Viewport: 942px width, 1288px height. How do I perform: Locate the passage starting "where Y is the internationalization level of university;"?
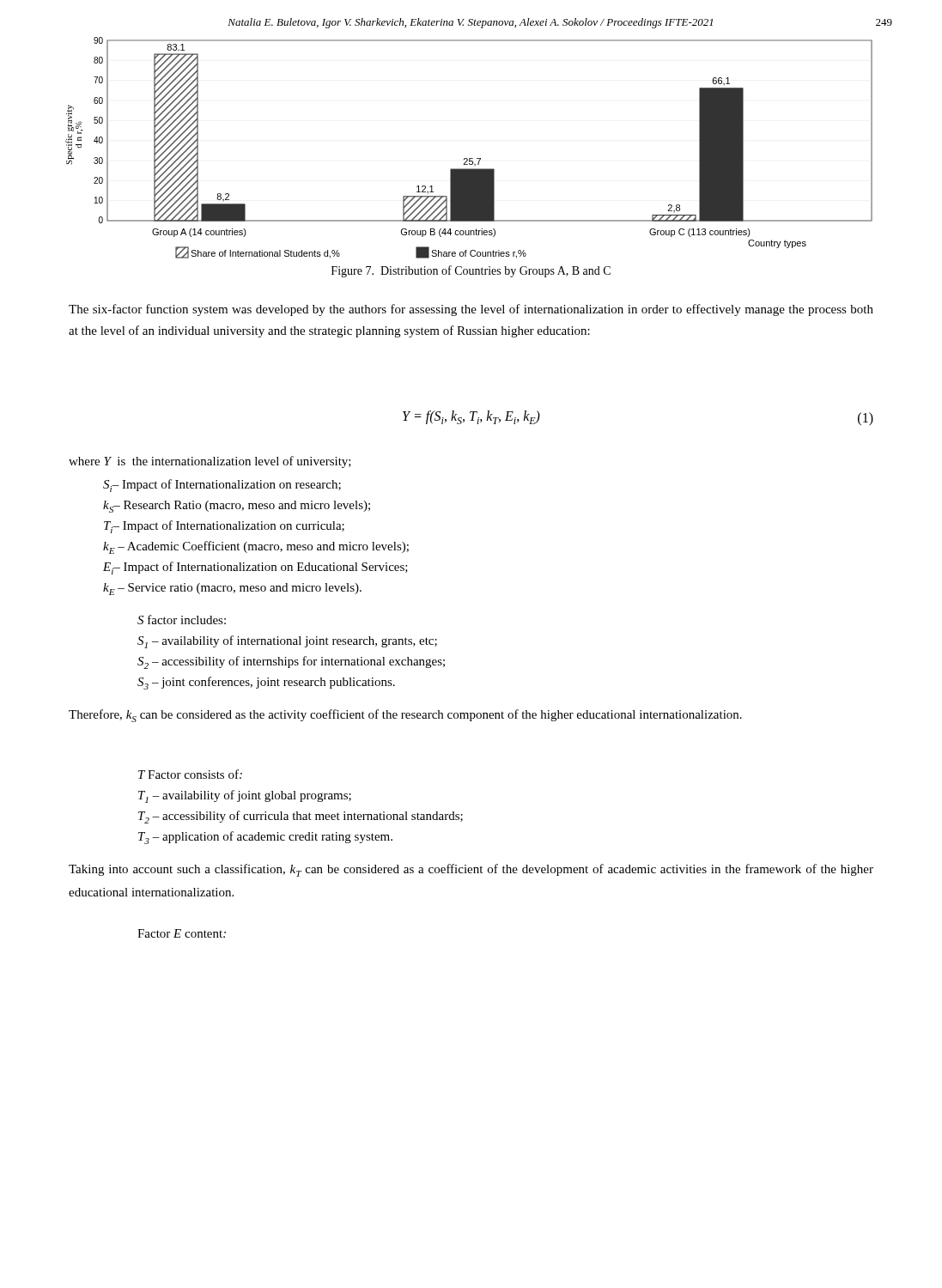coord(210,461)
